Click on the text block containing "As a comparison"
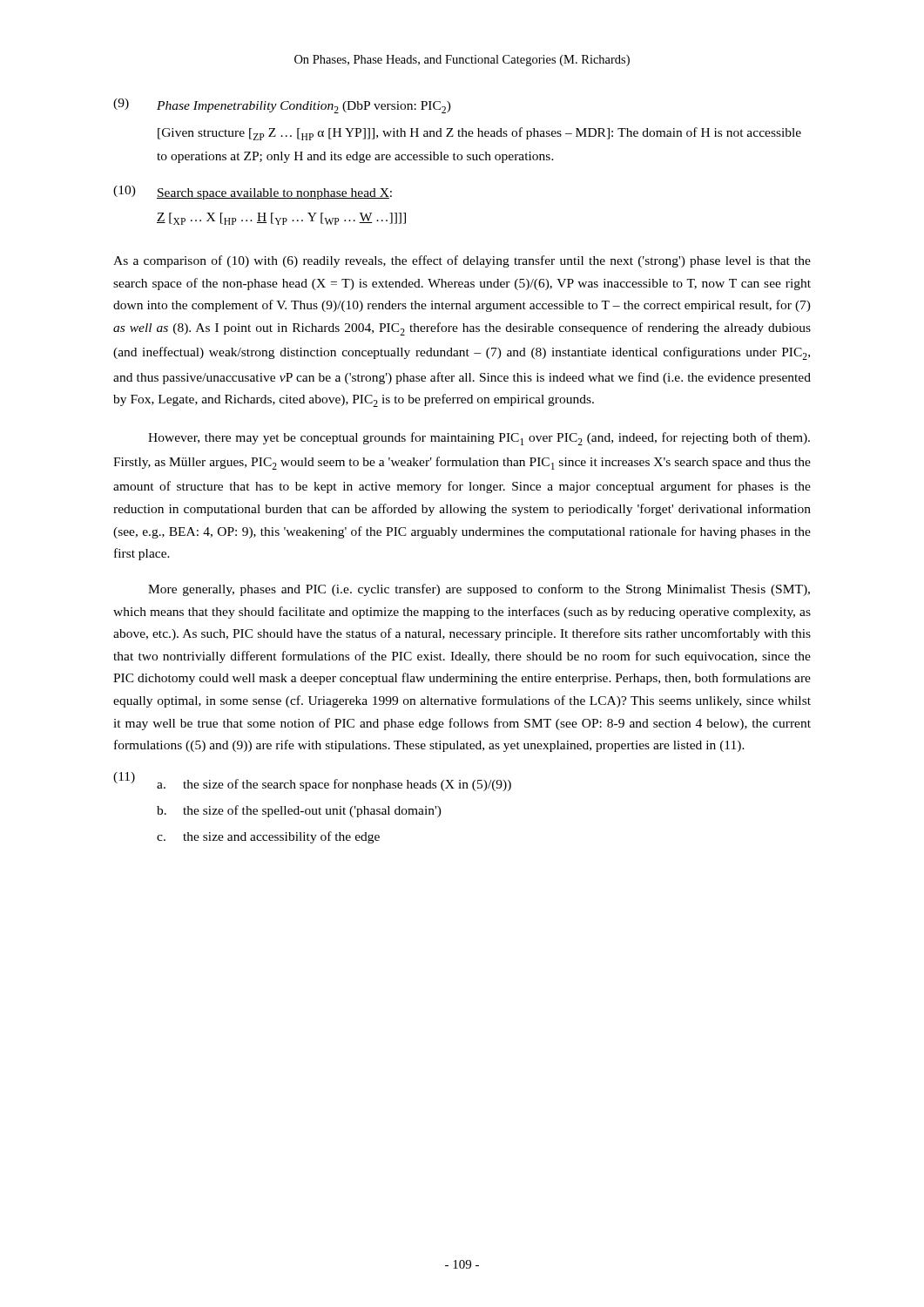924x1307 pixels. coord(462,331)
